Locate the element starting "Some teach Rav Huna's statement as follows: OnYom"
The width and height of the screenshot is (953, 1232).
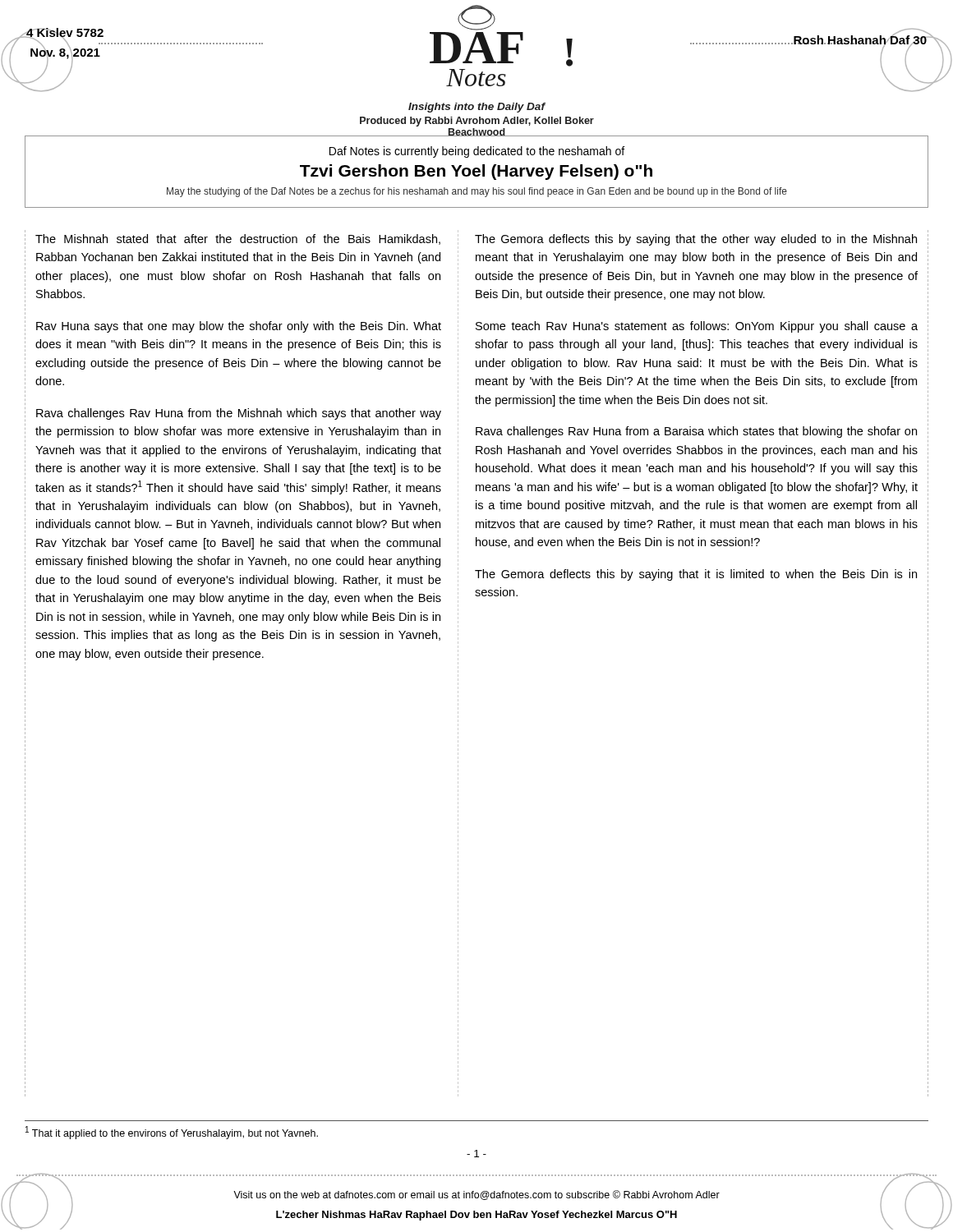696,363
